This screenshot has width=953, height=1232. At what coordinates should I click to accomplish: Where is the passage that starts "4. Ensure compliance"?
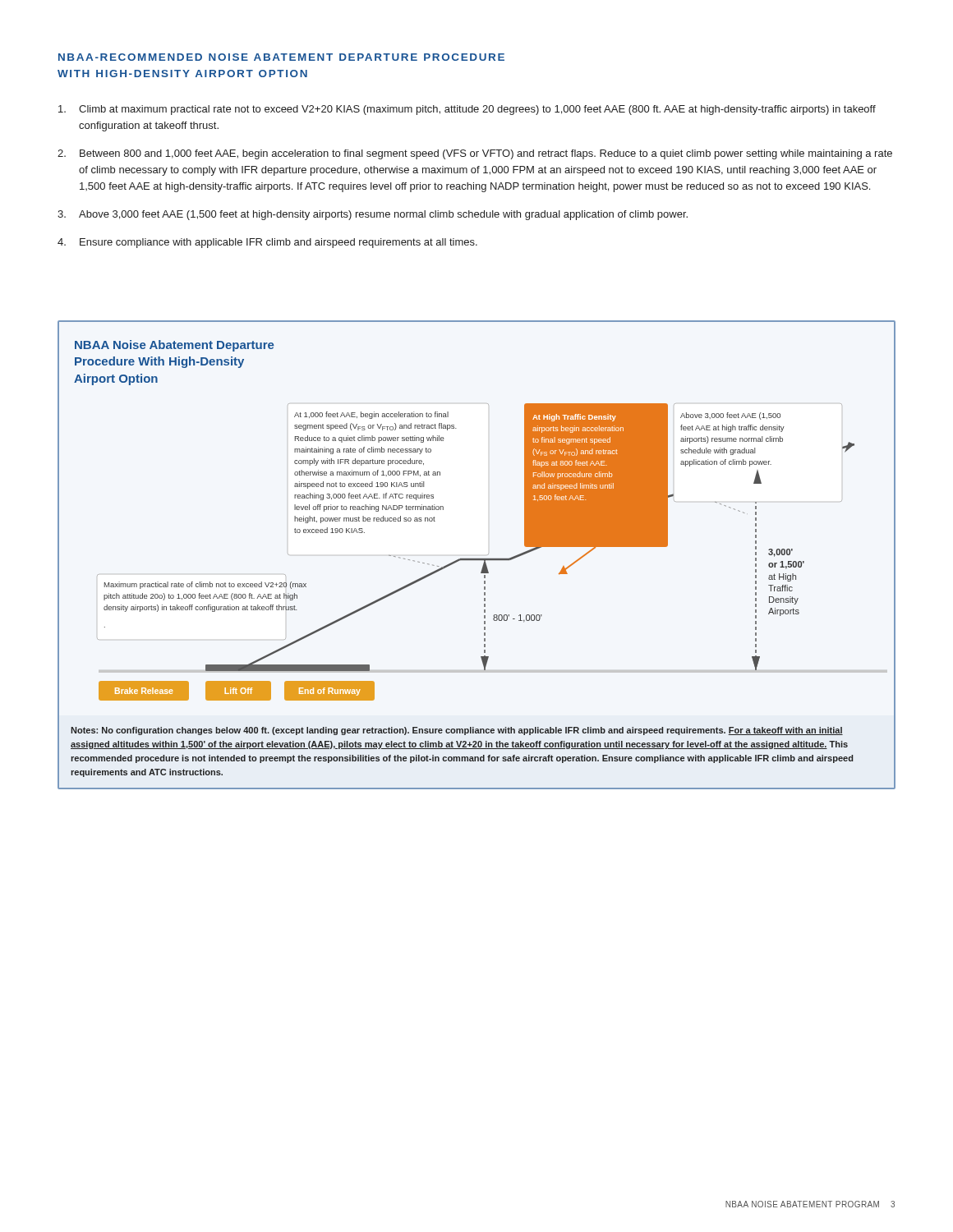[476, 243]
